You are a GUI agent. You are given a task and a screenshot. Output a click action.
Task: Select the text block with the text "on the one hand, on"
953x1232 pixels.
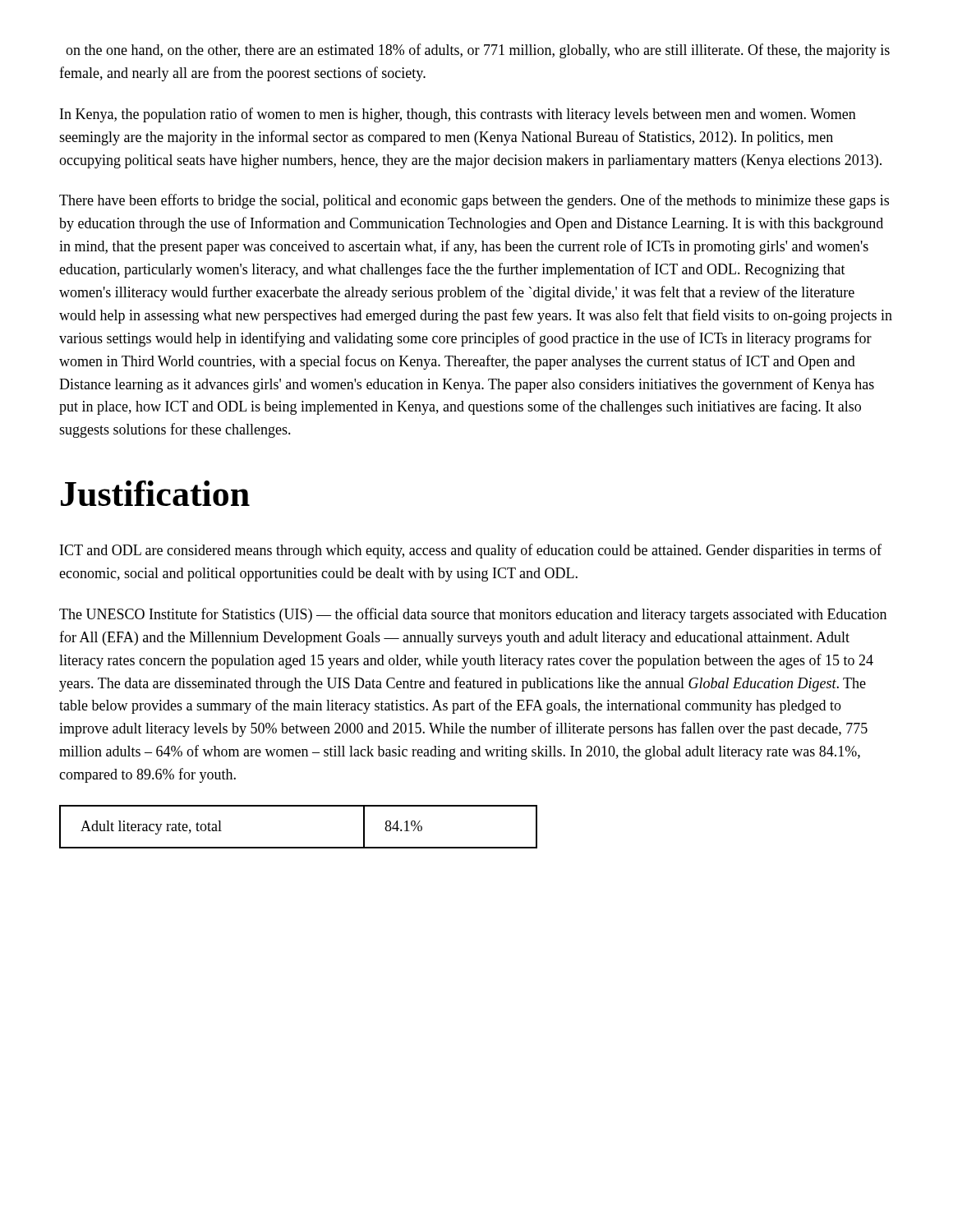click(x=475, y=62)
